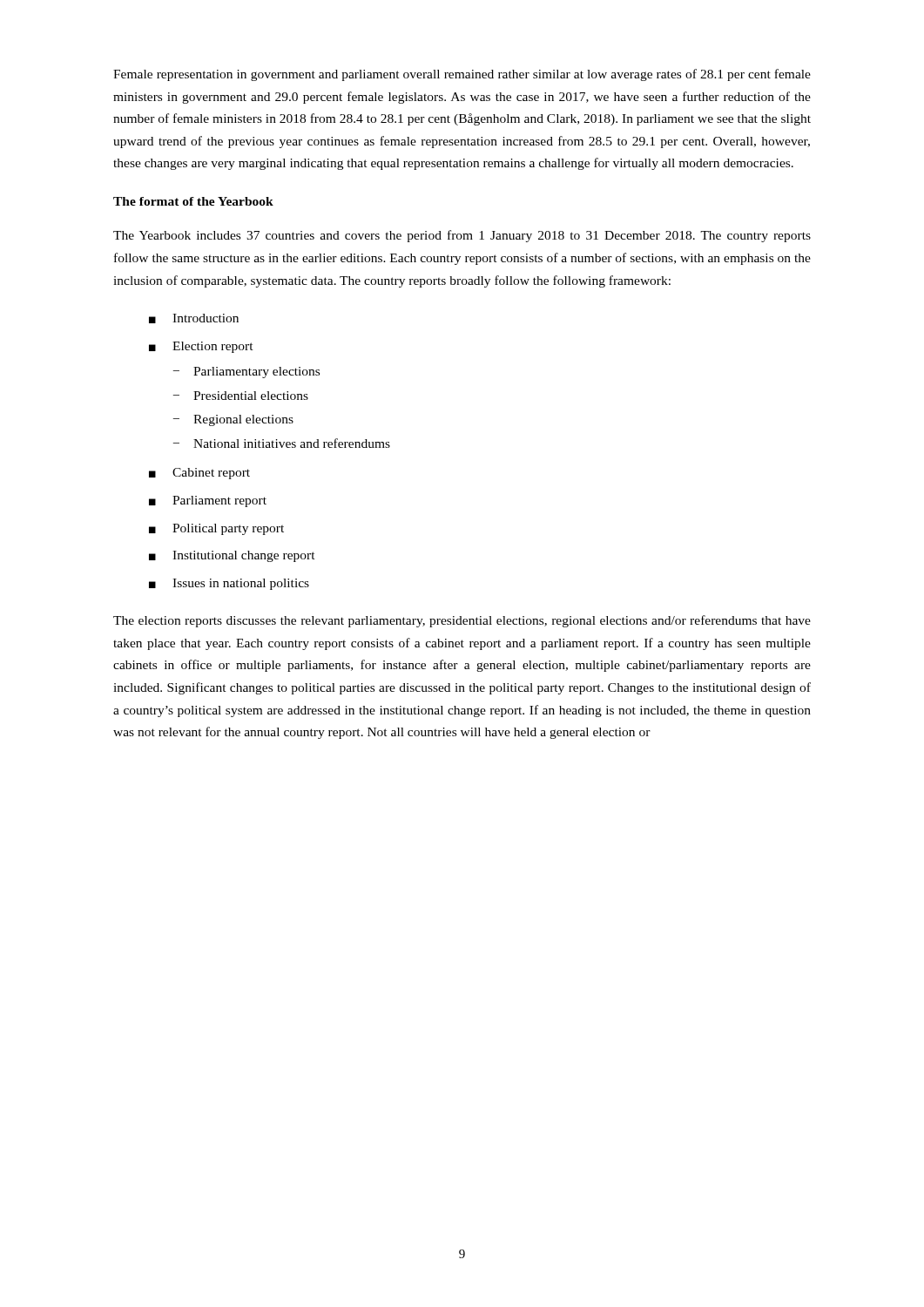Screen dimensions: 1307x924
Task: Click the passage that begins "■ Election report −"
Action: [269, 395]
